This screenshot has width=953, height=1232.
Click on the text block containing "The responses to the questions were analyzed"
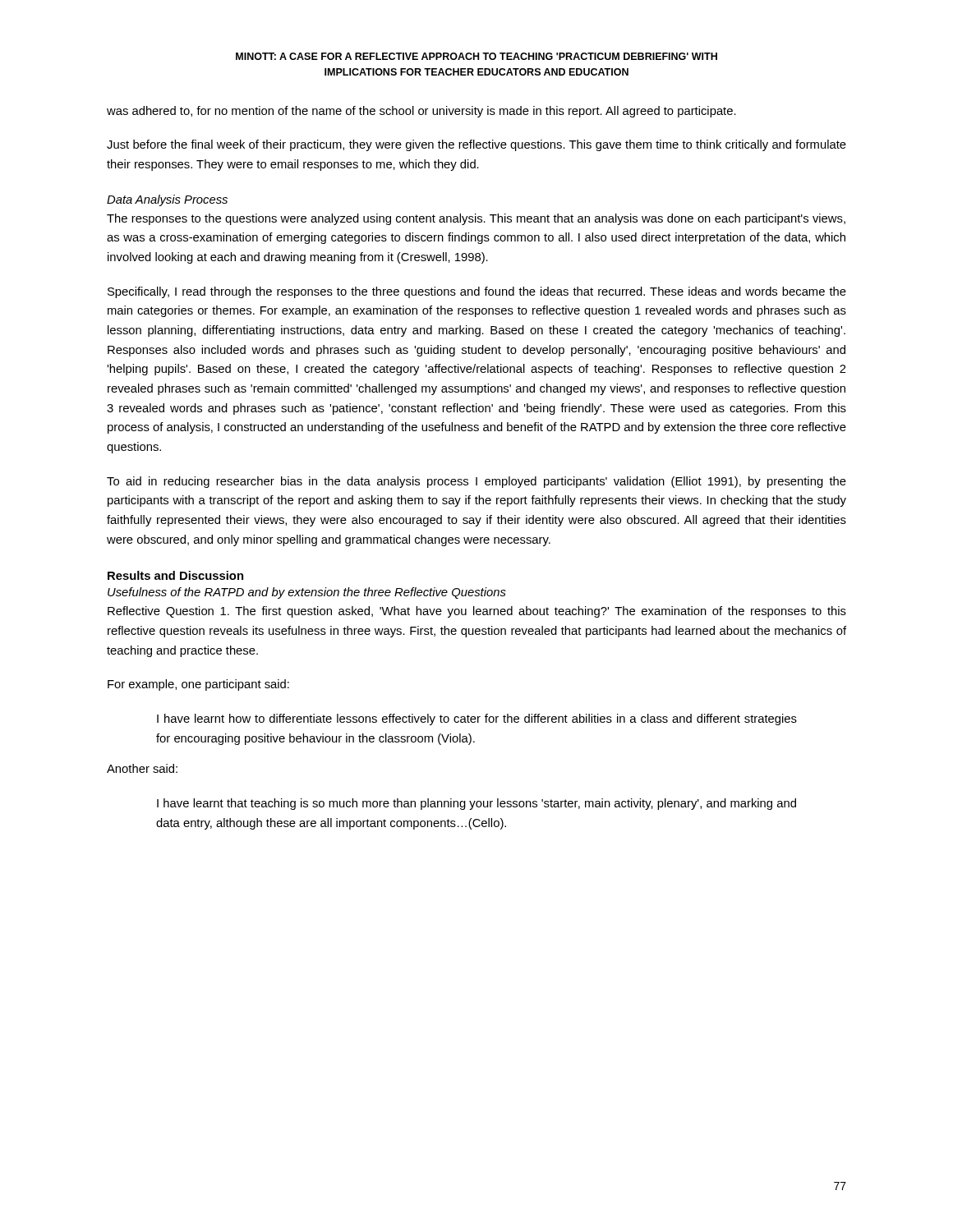(x=476, y=238)
